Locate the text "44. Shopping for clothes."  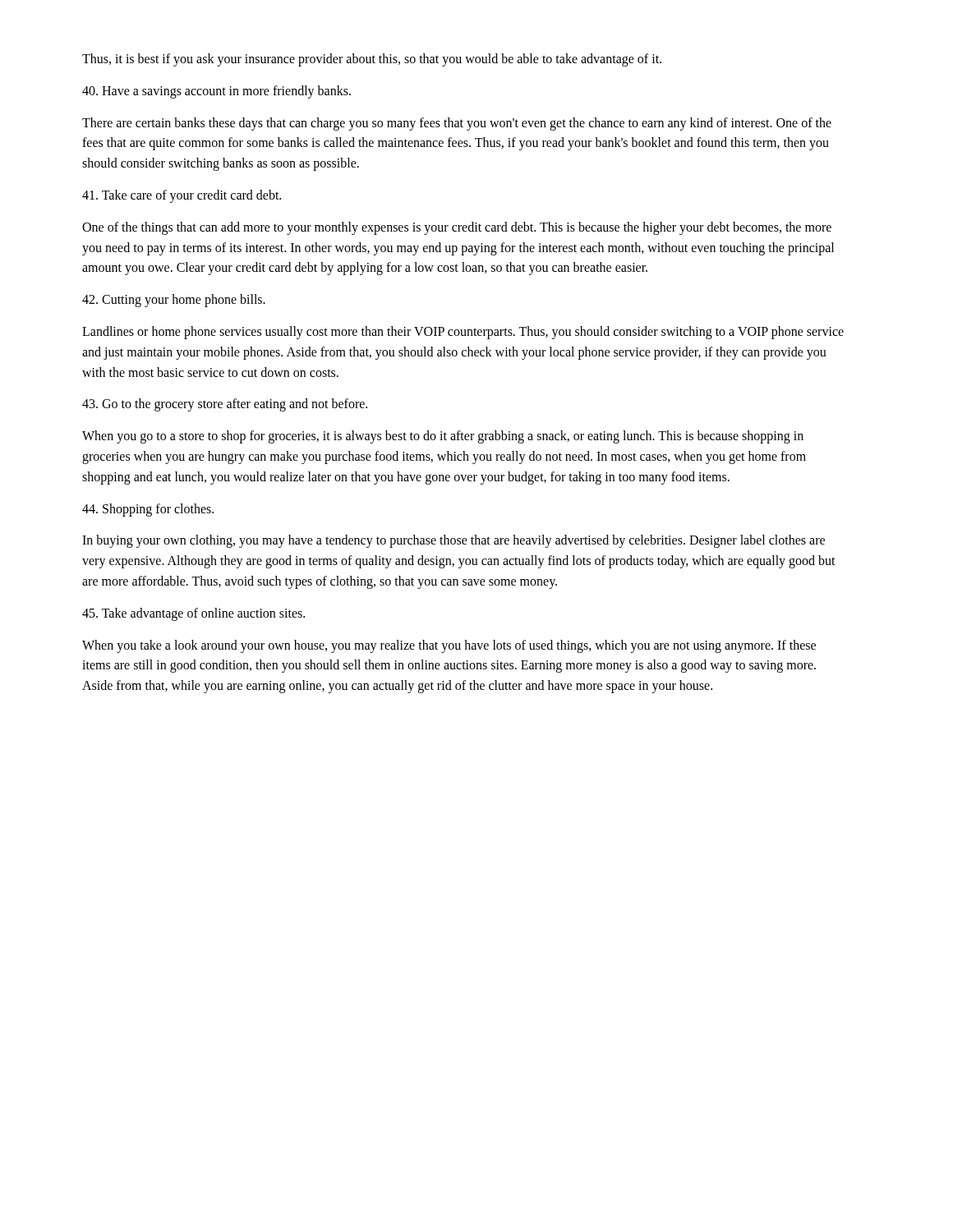[x=148, y=508]
